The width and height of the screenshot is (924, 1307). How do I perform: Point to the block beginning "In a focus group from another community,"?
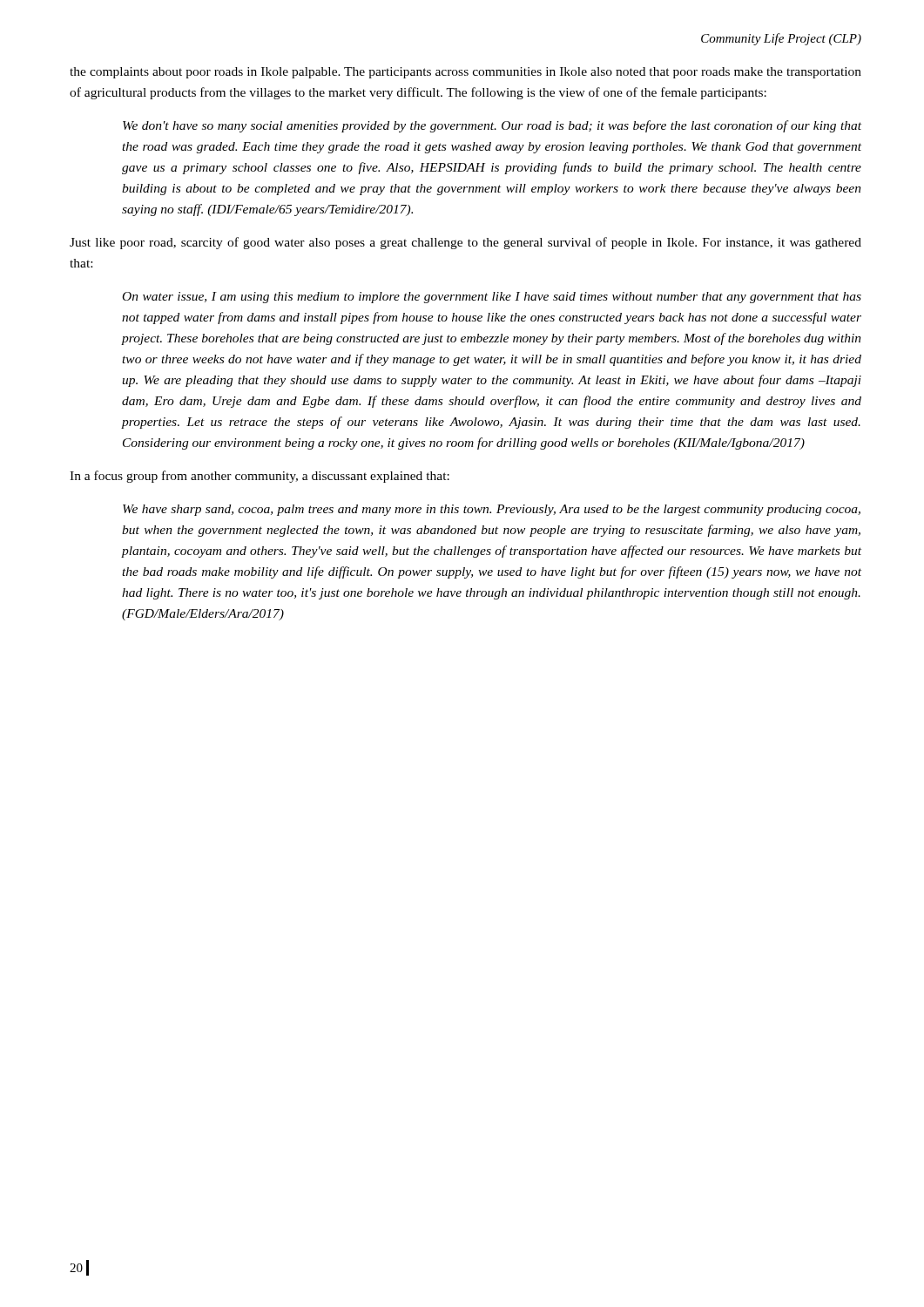click(260, 476)
